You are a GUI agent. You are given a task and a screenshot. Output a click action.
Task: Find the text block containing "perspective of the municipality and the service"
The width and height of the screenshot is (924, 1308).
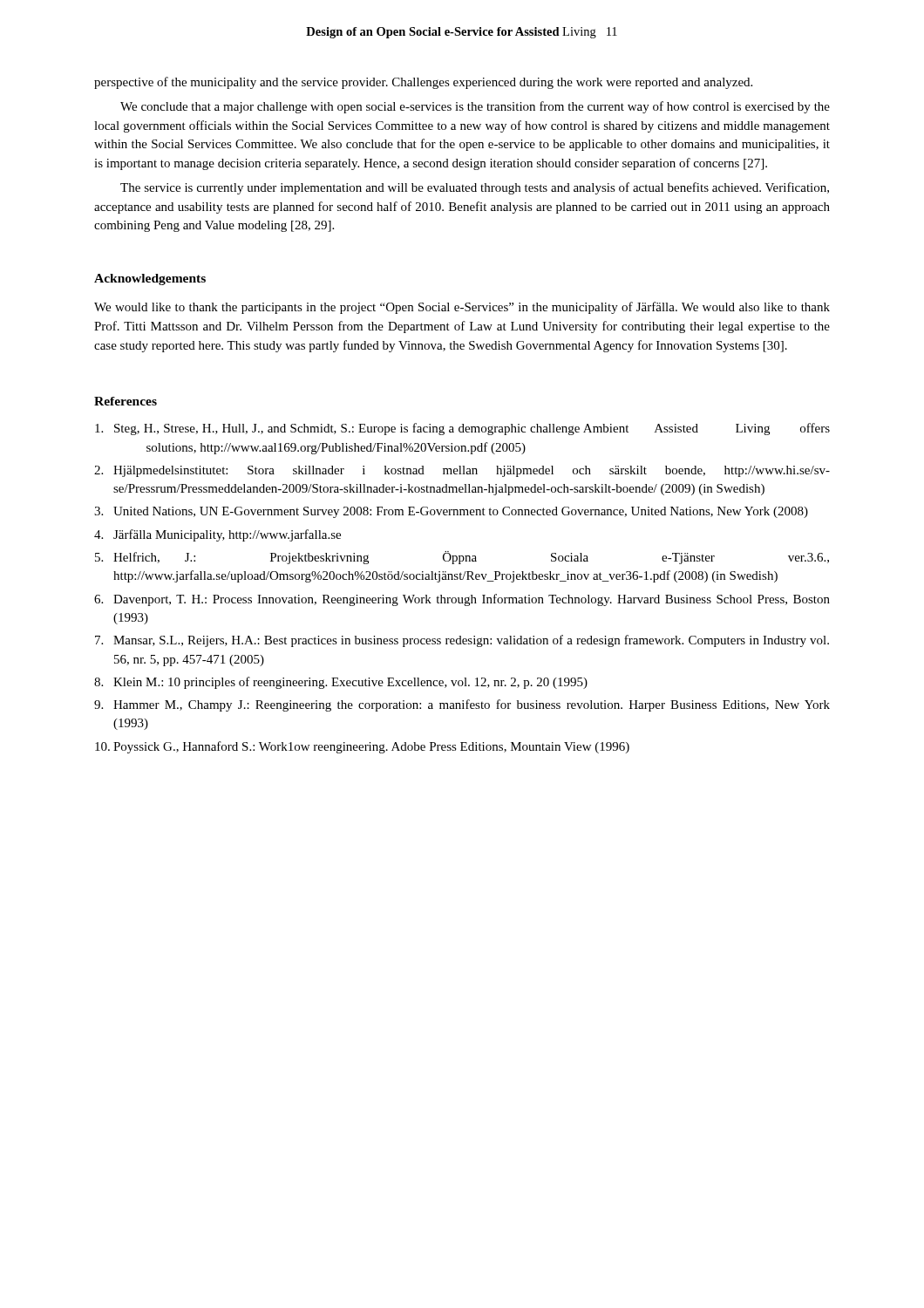[462, 83]
